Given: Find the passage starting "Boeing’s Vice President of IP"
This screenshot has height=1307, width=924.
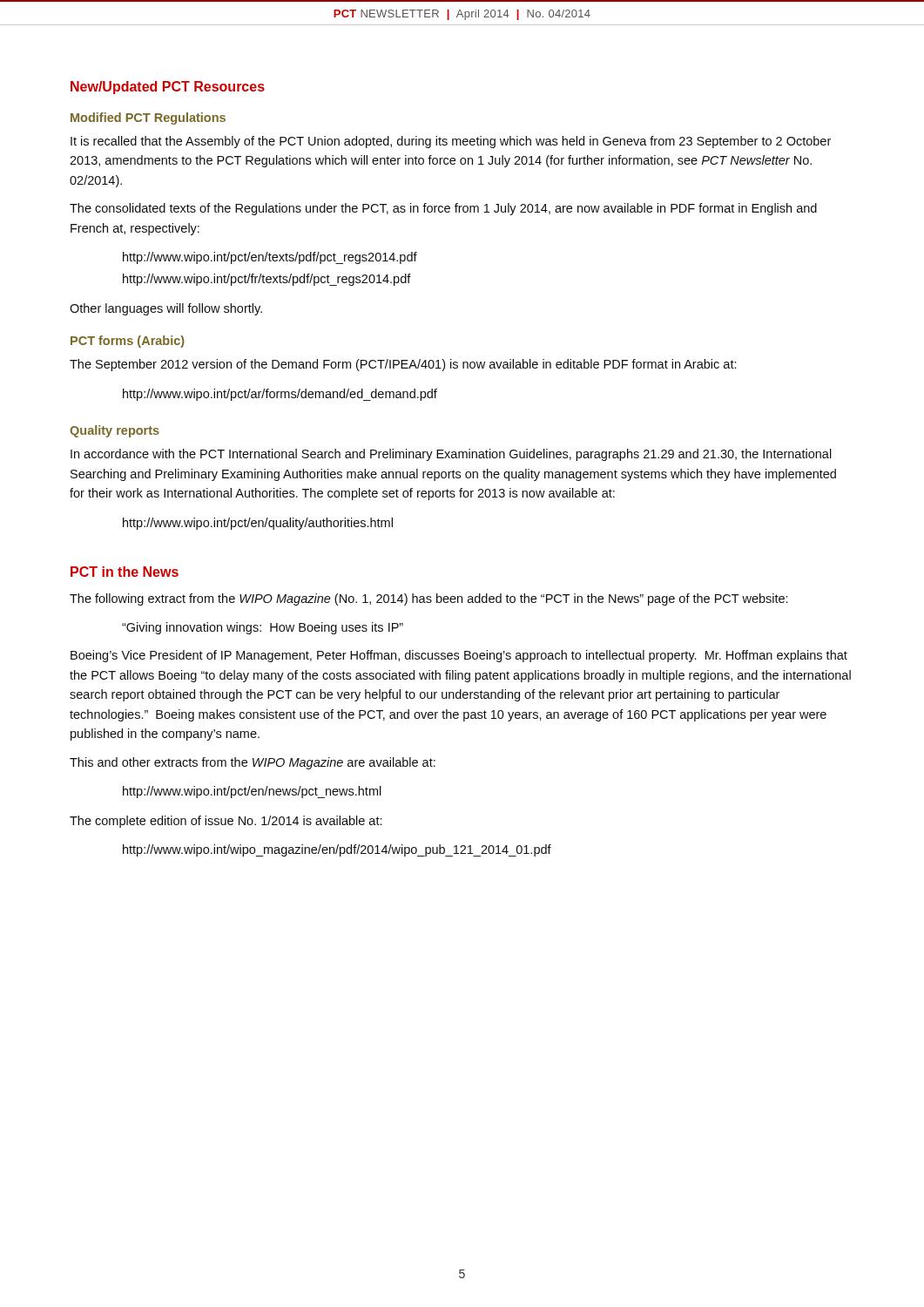Looking at the screenshot, I should coord(461,695).
